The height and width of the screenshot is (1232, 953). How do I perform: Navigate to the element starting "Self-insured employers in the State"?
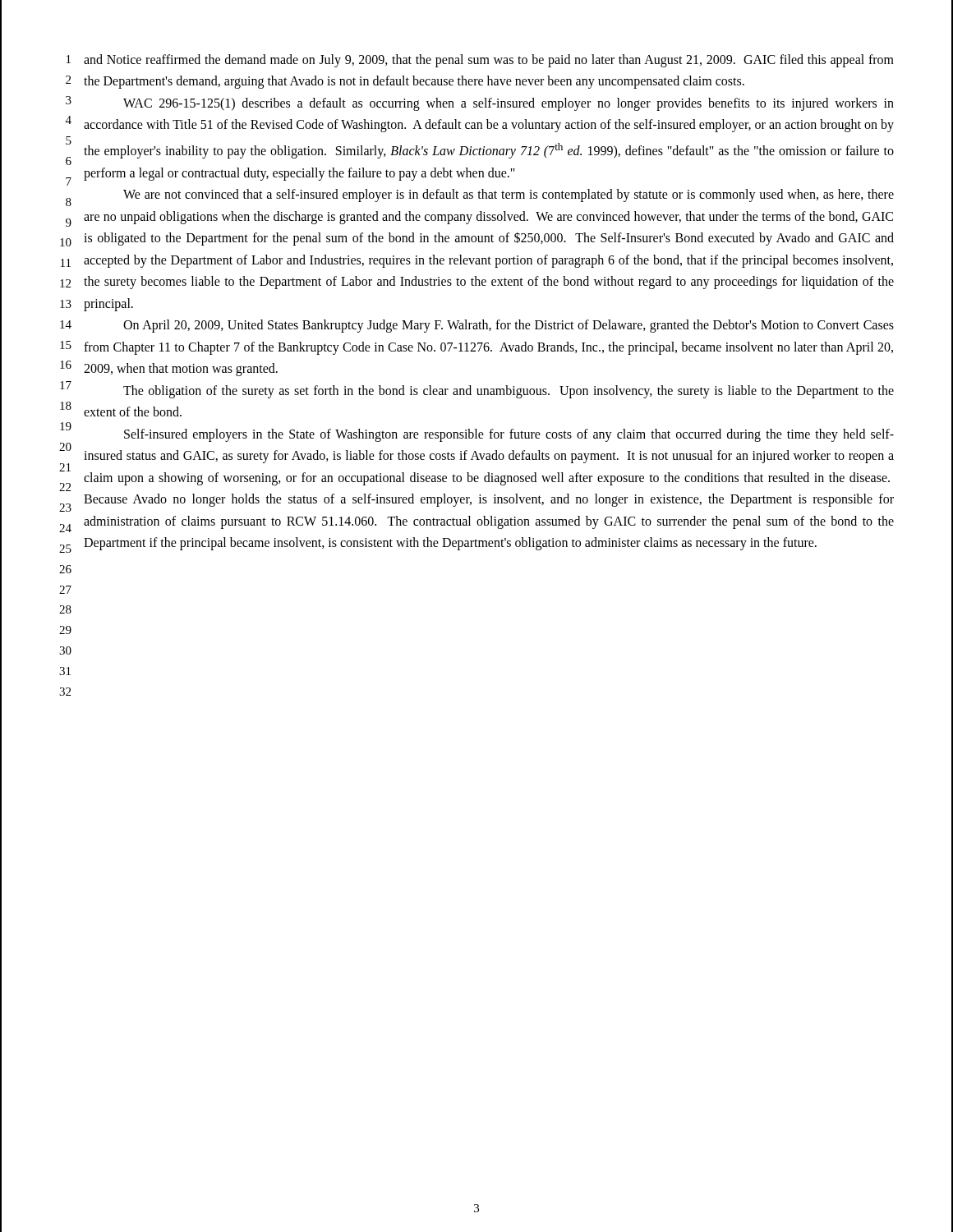(x=489, y=488)
